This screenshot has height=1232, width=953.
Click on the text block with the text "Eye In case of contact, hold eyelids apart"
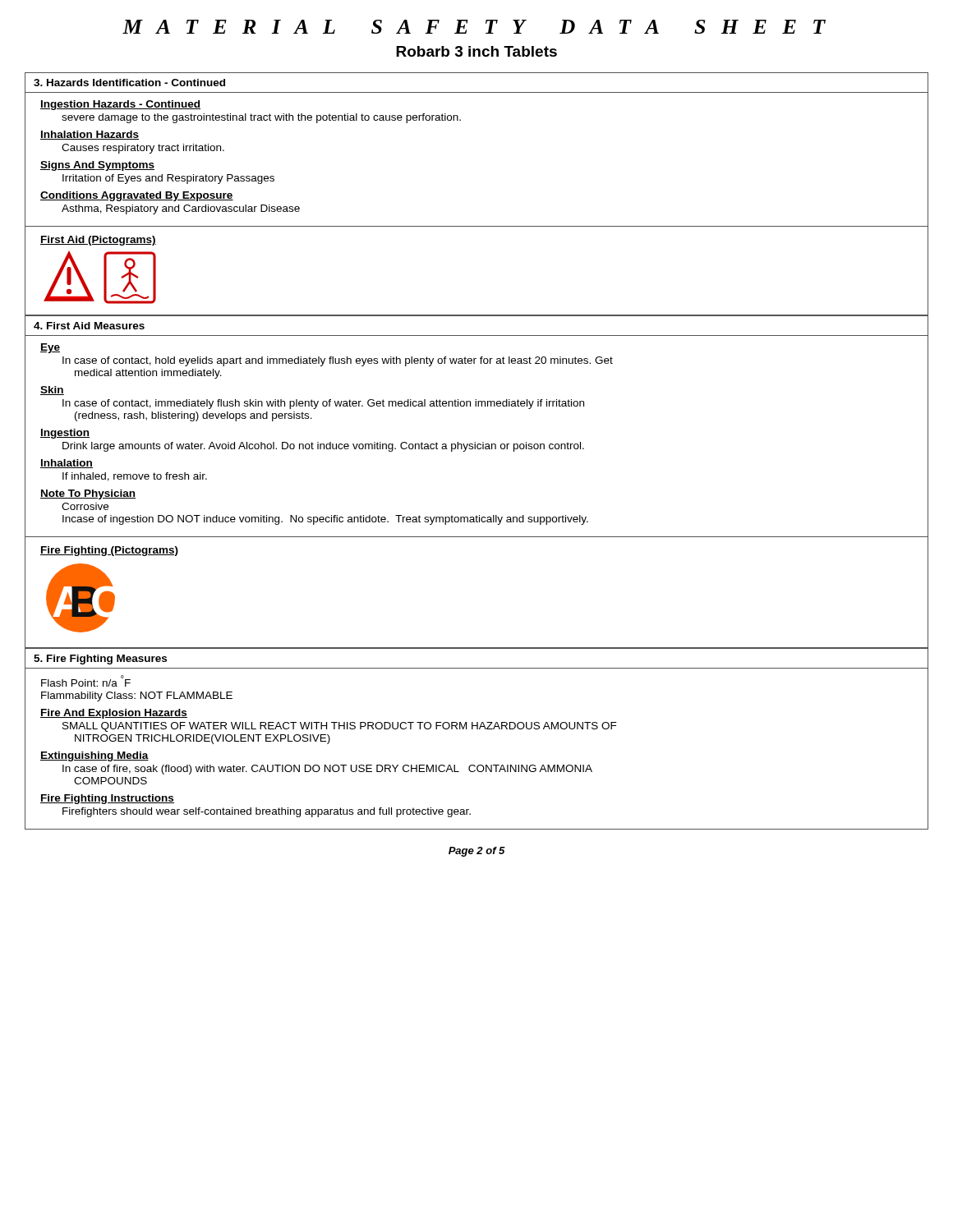pyautogui.click(x=476, y=360)
